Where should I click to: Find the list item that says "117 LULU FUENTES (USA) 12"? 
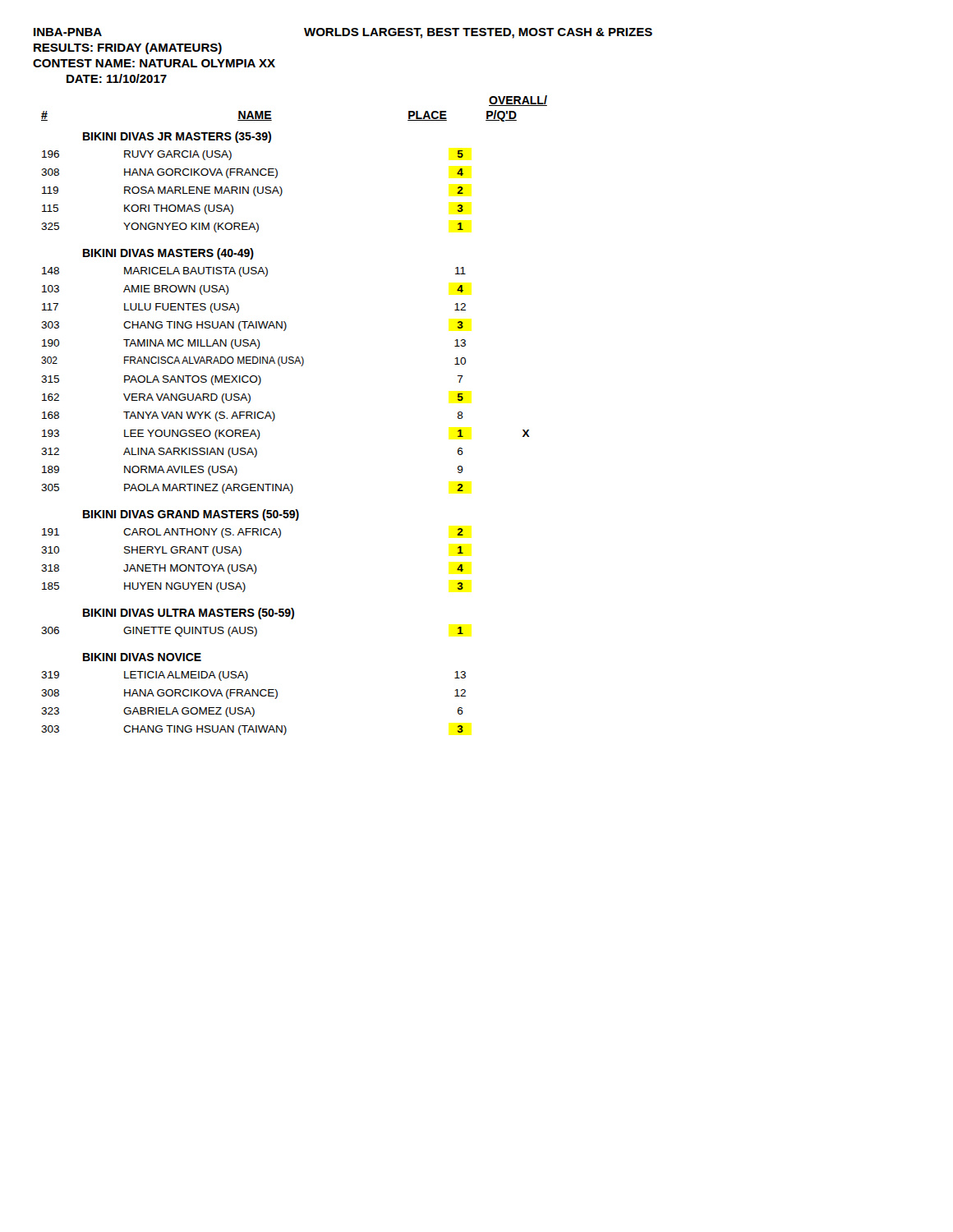pos(50,308)
